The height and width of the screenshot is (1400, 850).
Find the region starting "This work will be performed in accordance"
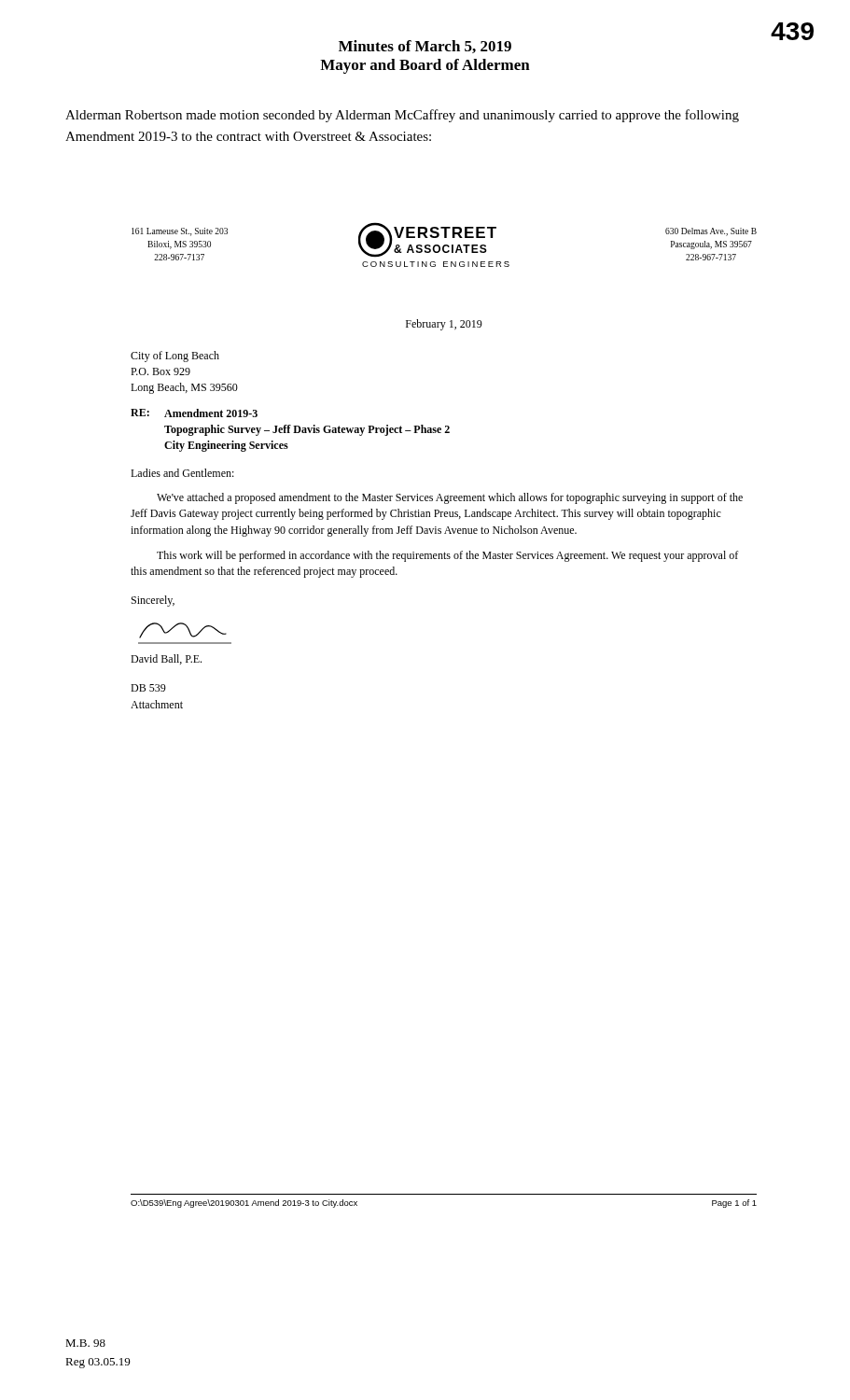click(434, 563)
